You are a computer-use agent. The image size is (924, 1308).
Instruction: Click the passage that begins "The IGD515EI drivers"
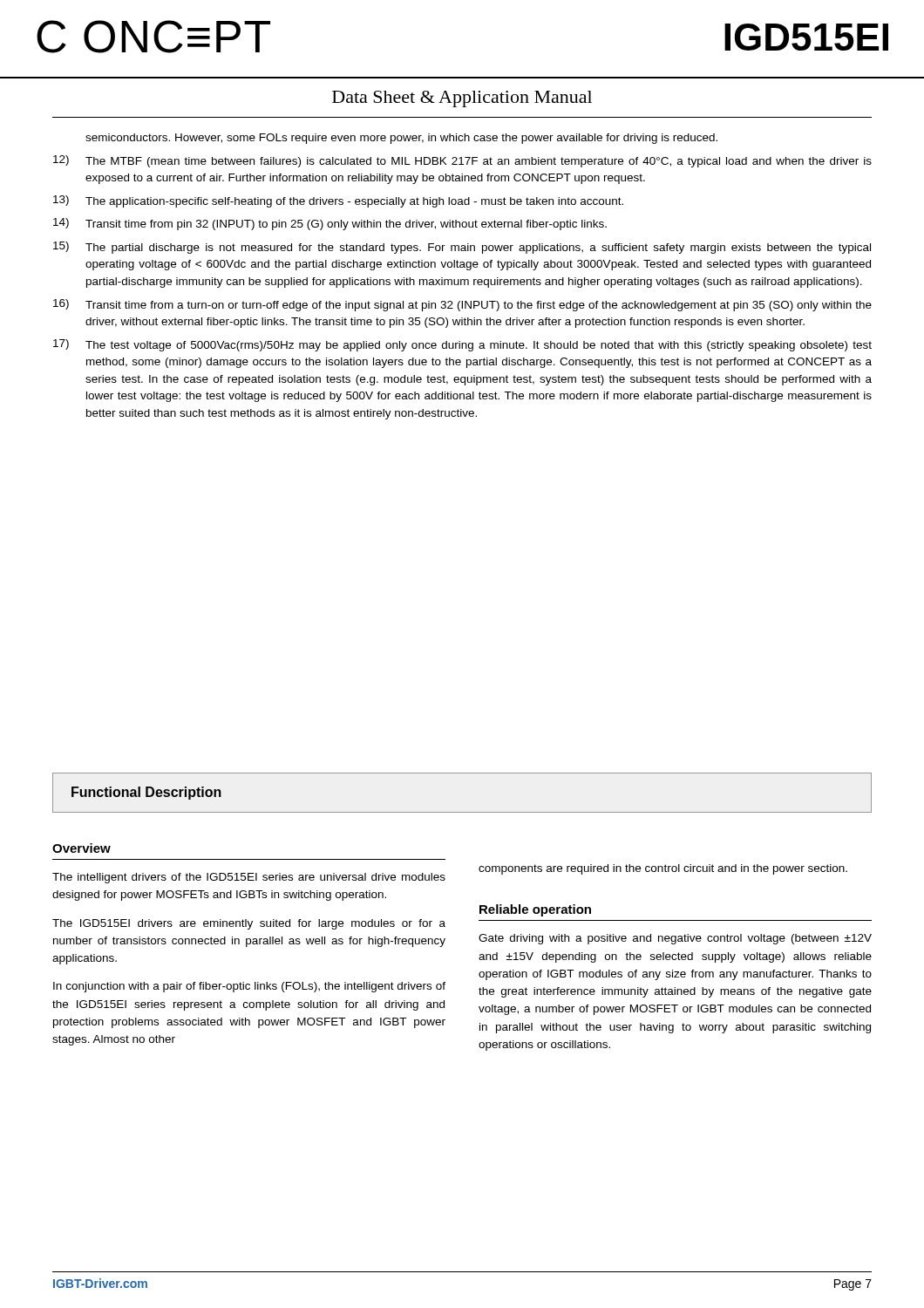click(x=249, y=940)
